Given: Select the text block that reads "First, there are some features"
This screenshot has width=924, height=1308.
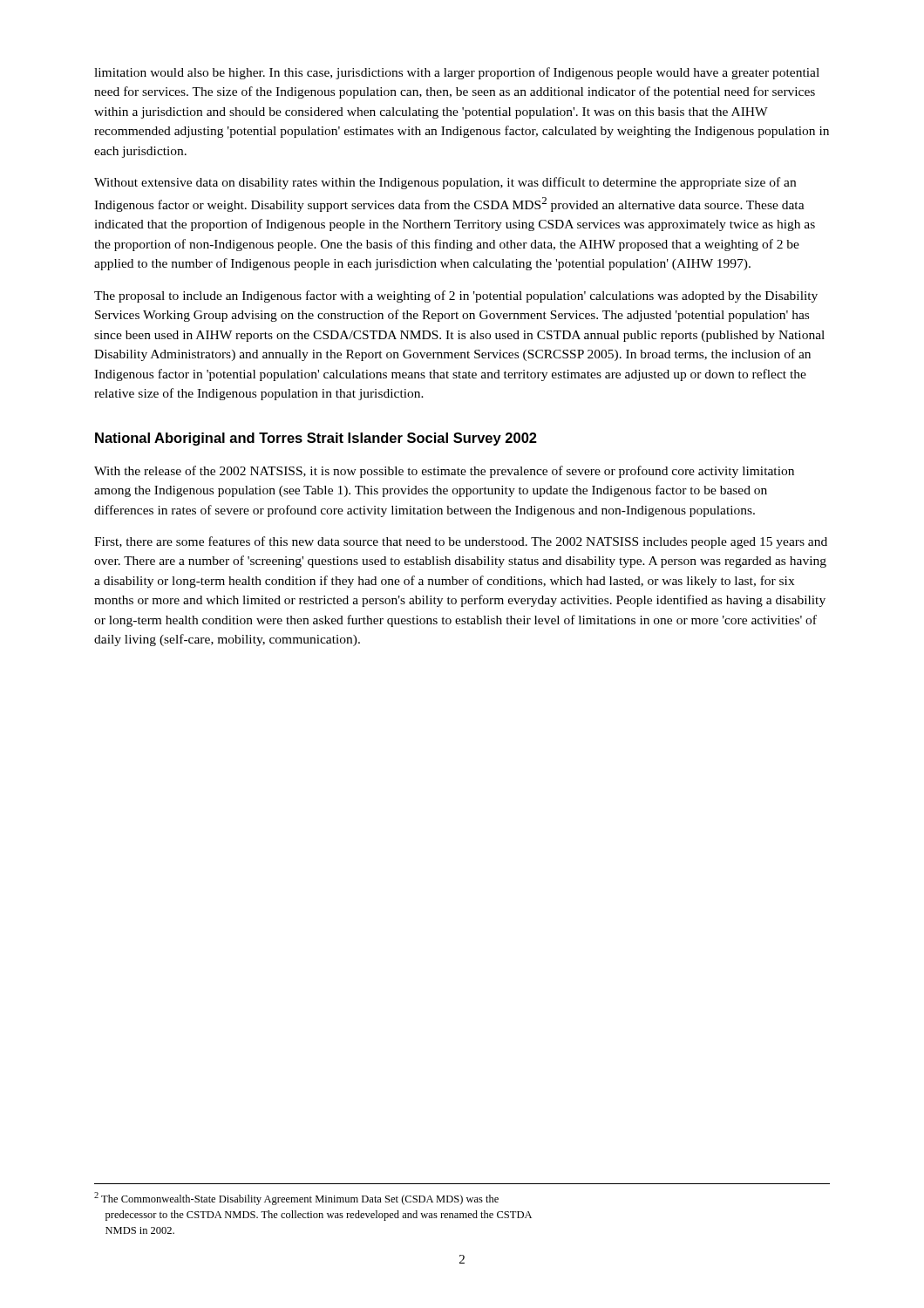Looking at the screenshot, I should click(461, 590).
